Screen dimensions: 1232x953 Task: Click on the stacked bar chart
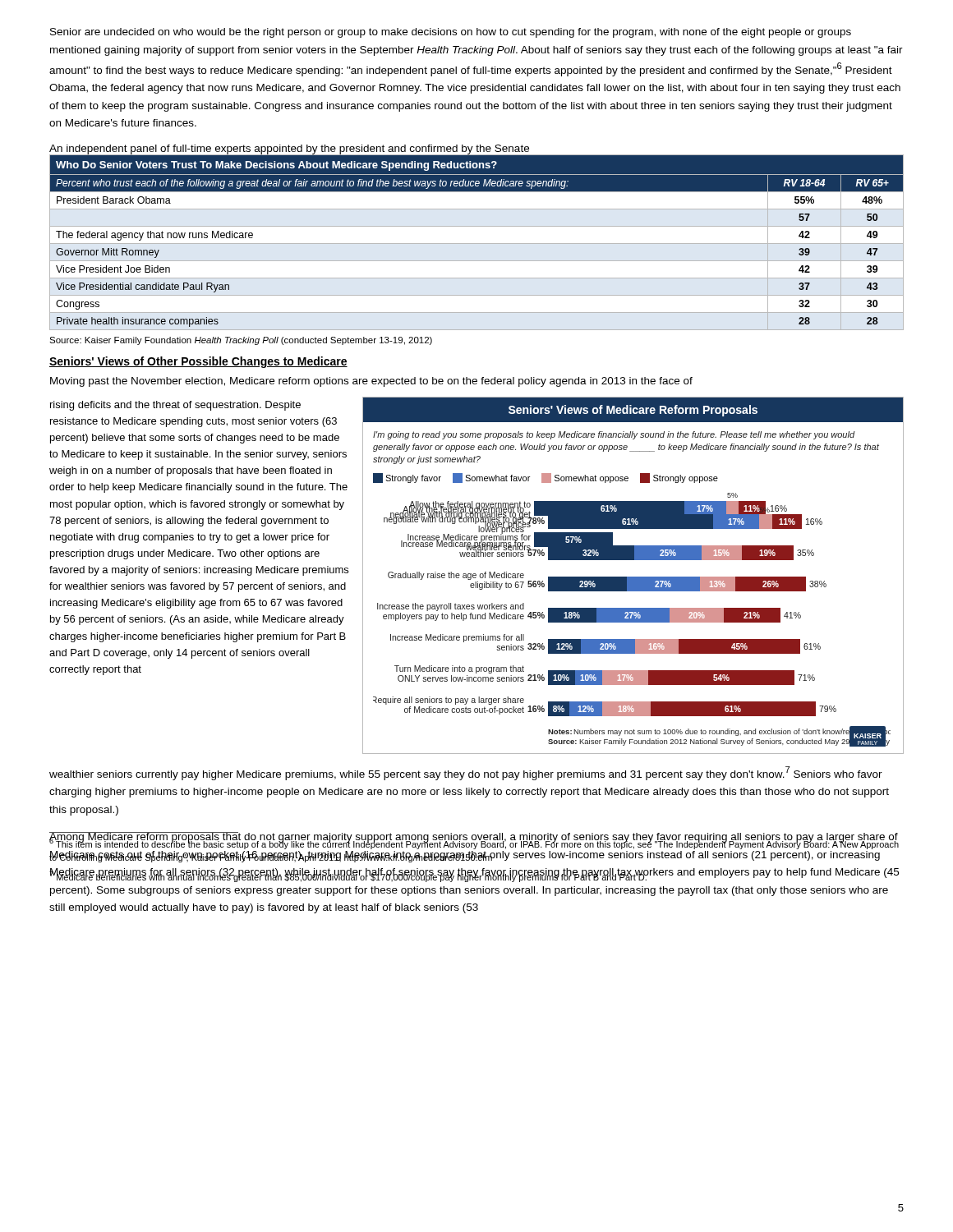[633, 575]
